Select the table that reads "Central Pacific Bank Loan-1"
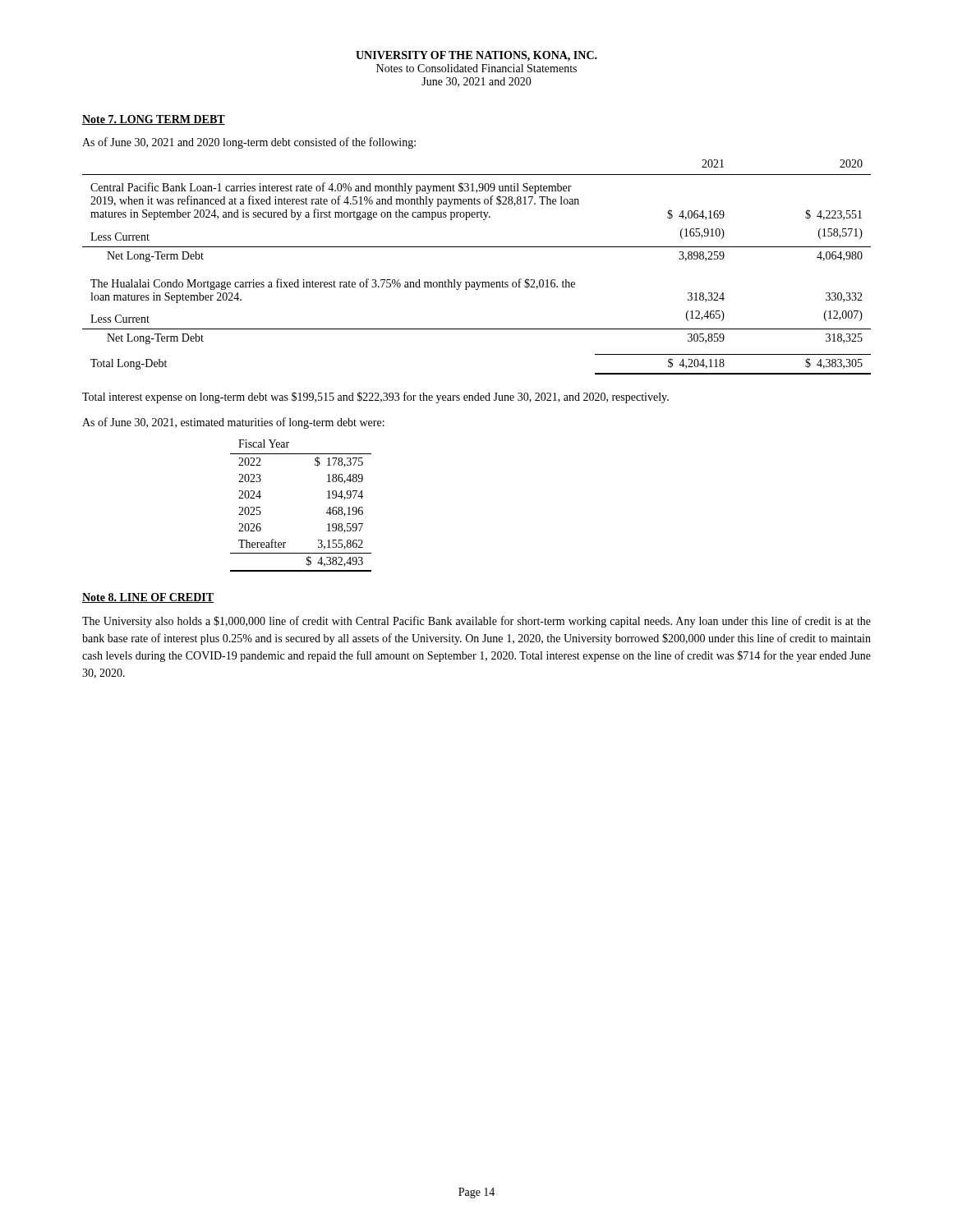Image resolution: width=953 pixels, height=1232 pixels. pyautogui.click(x=476, y=266)
